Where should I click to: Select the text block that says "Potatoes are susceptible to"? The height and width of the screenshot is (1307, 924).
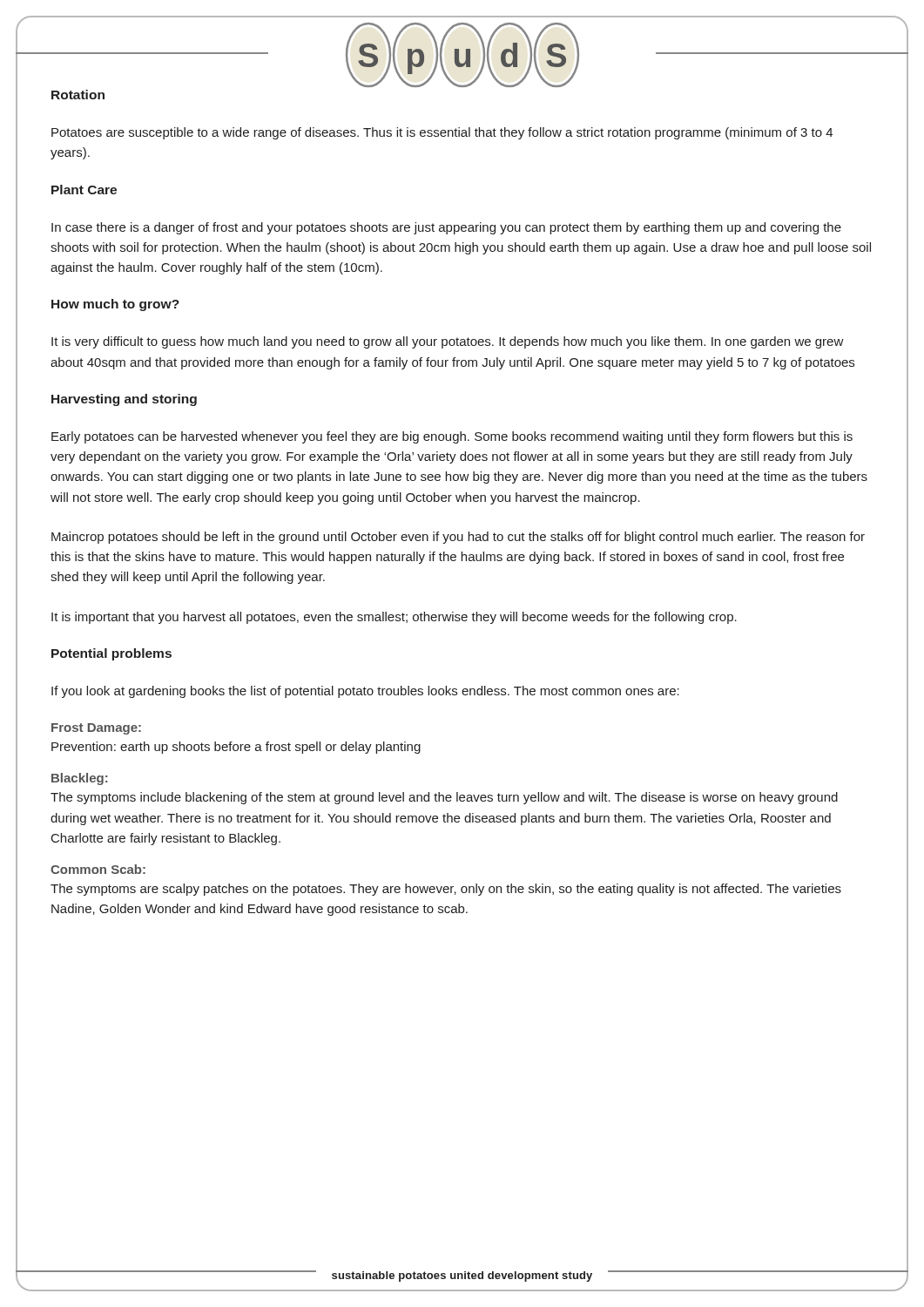tap(462, 142)
